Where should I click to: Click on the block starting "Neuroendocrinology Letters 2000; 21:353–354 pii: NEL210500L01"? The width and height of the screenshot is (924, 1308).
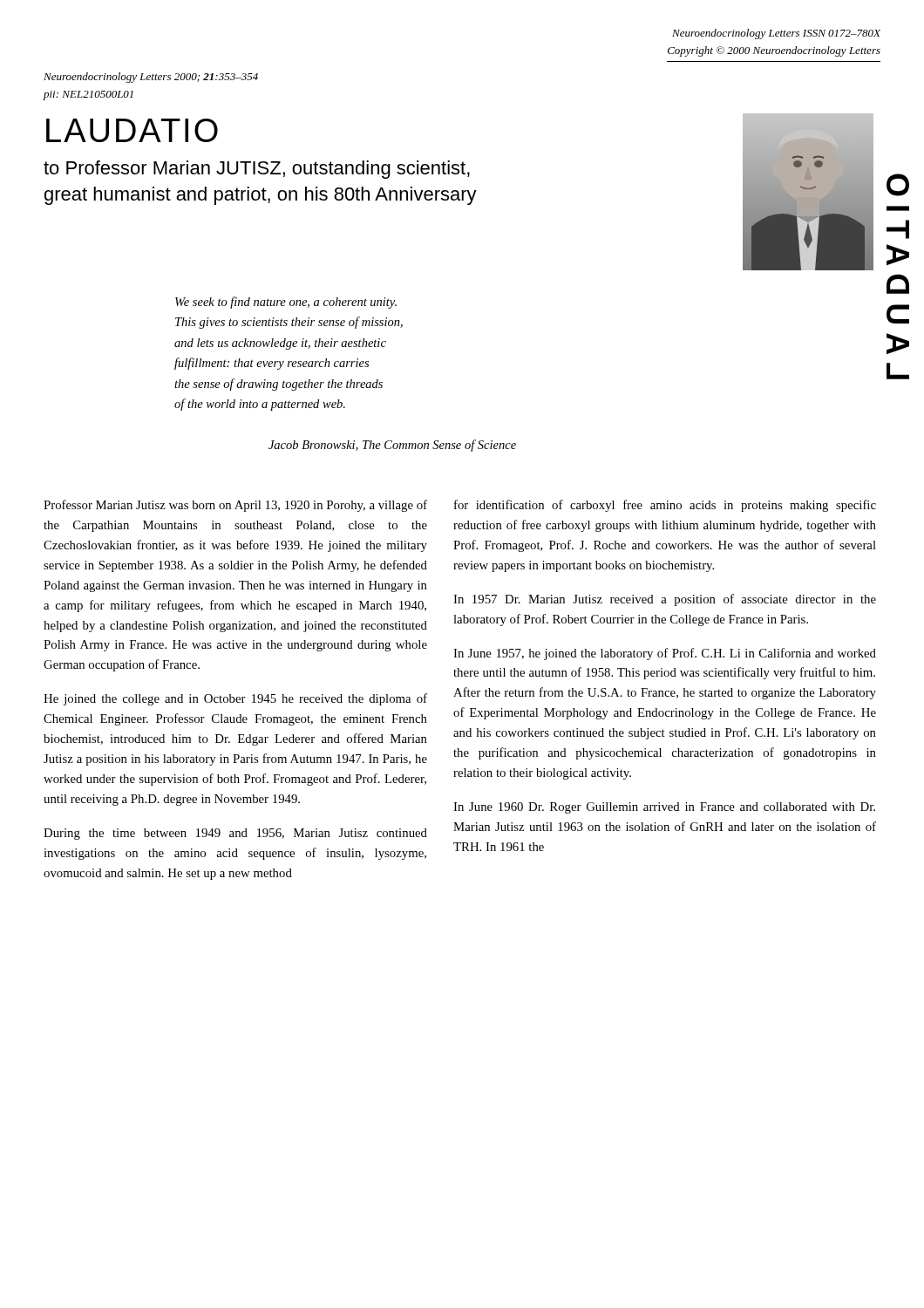pos(151,85)
